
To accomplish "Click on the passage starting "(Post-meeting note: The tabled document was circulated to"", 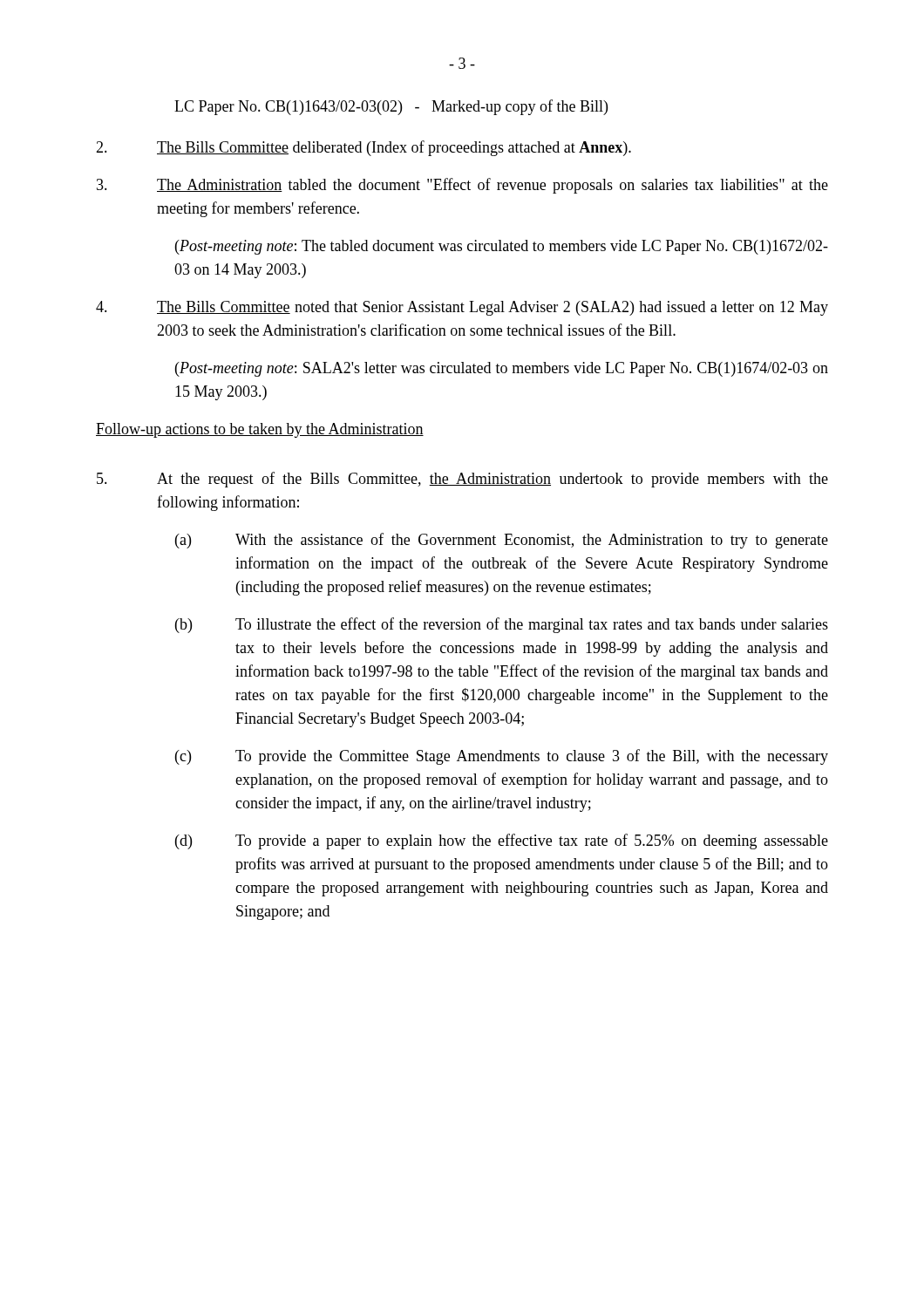I will tap(501, 258).
